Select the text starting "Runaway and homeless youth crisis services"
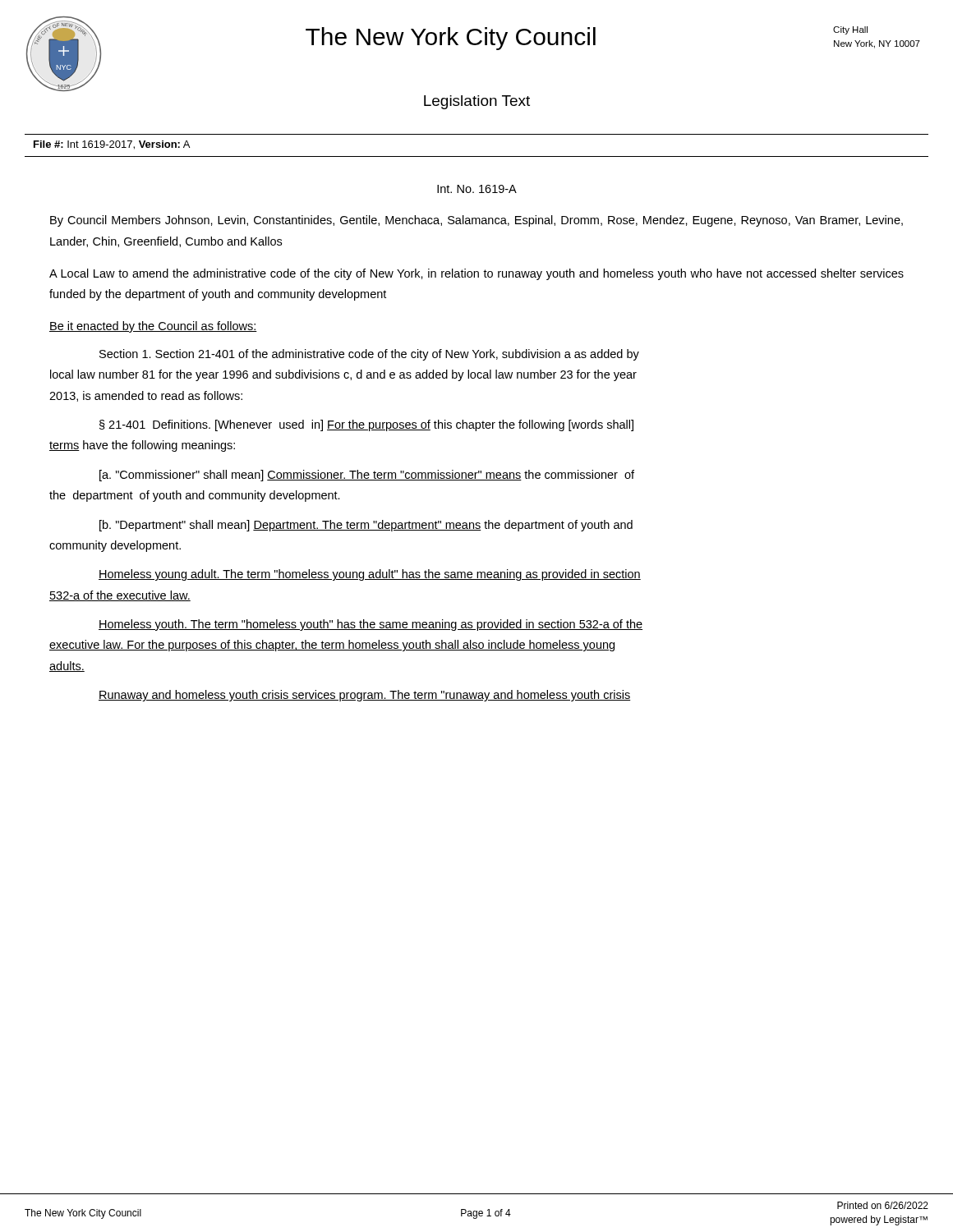Viewport: 953px width, 1232px height. click(x=364, y=695)
